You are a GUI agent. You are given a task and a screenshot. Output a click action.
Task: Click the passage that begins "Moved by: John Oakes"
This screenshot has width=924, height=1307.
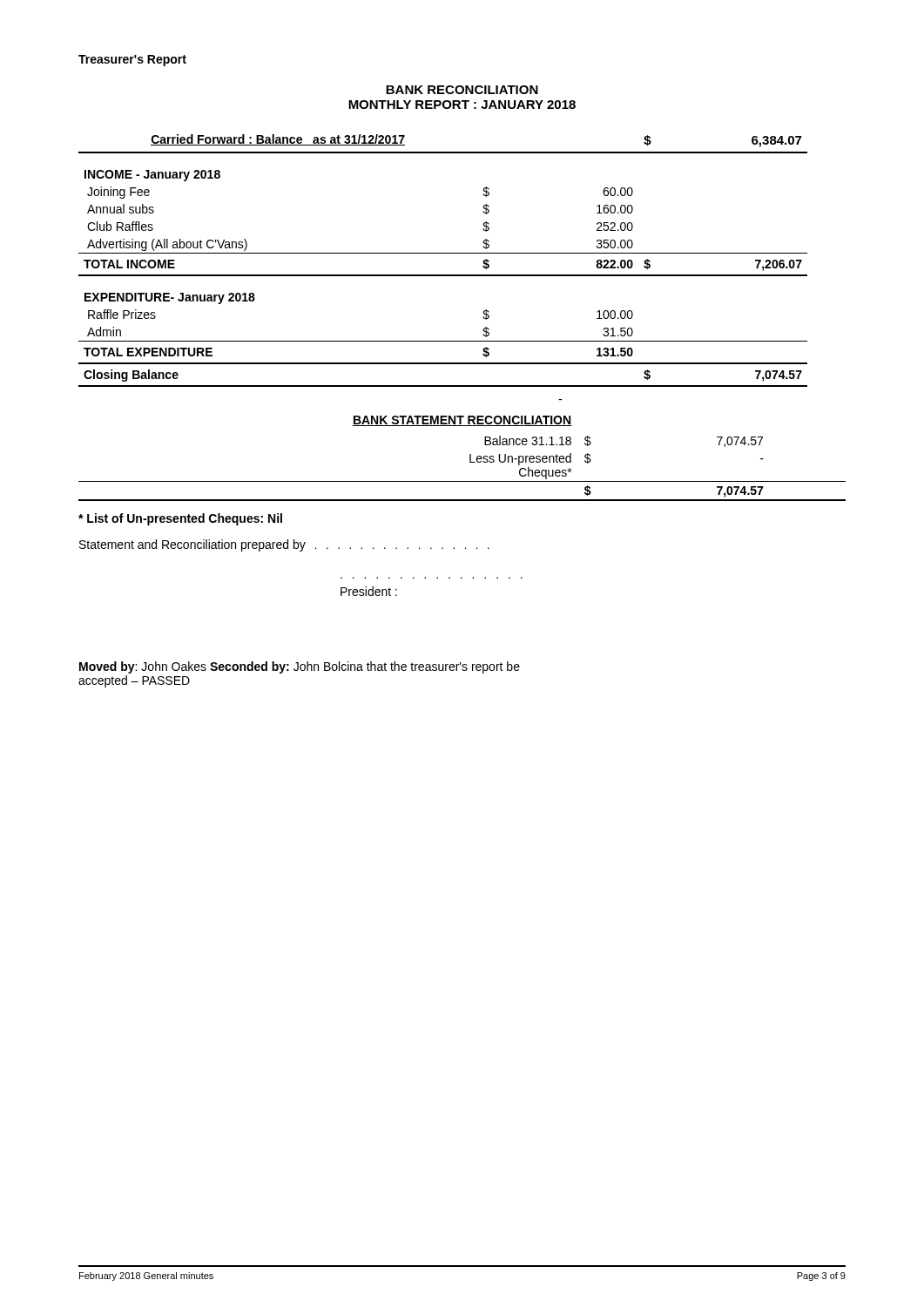299,674
